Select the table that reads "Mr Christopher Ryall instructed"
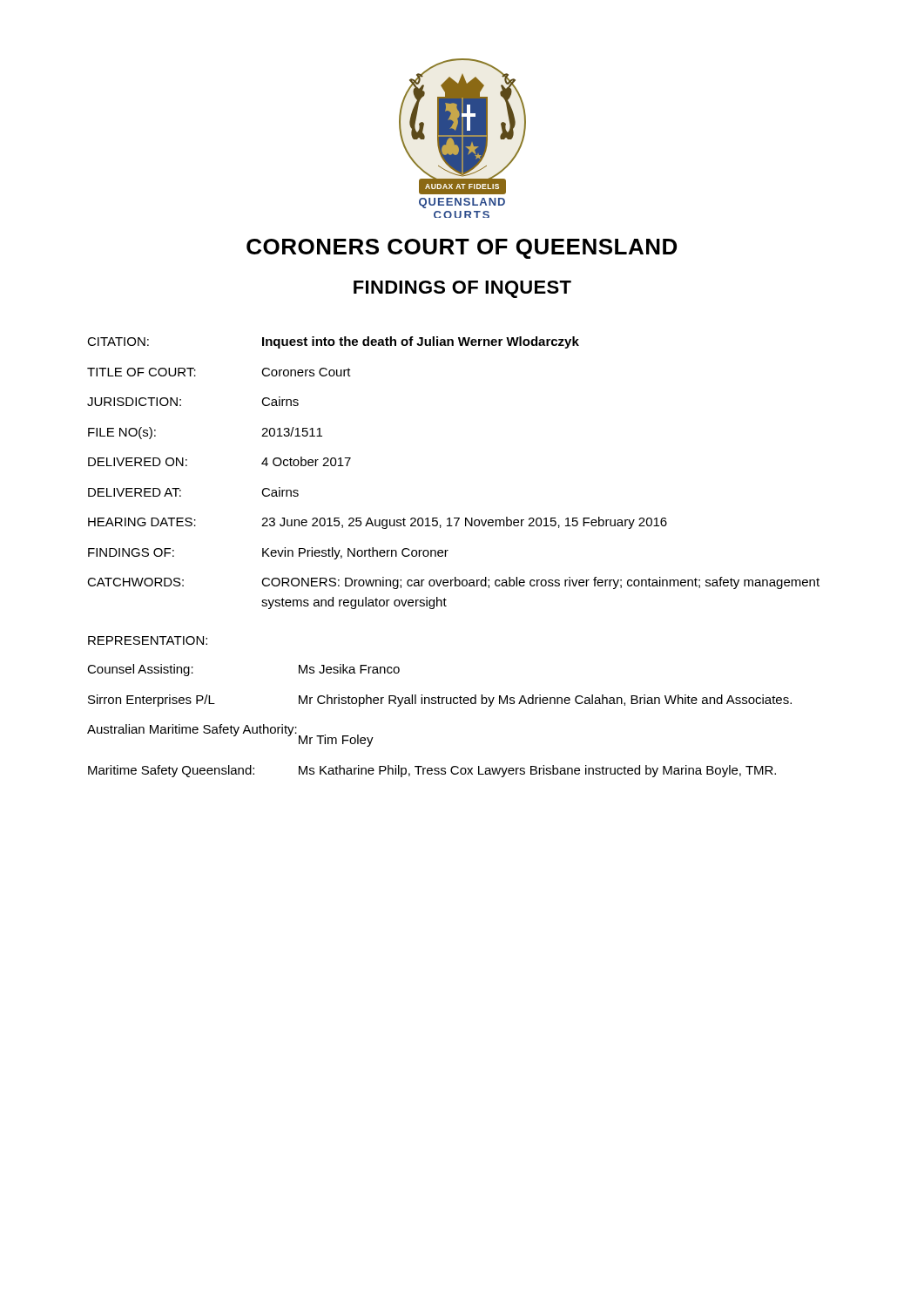Image resolution: width=924 pixels, height=1307 pixels. pyautogui.click(x=462, y=720)
